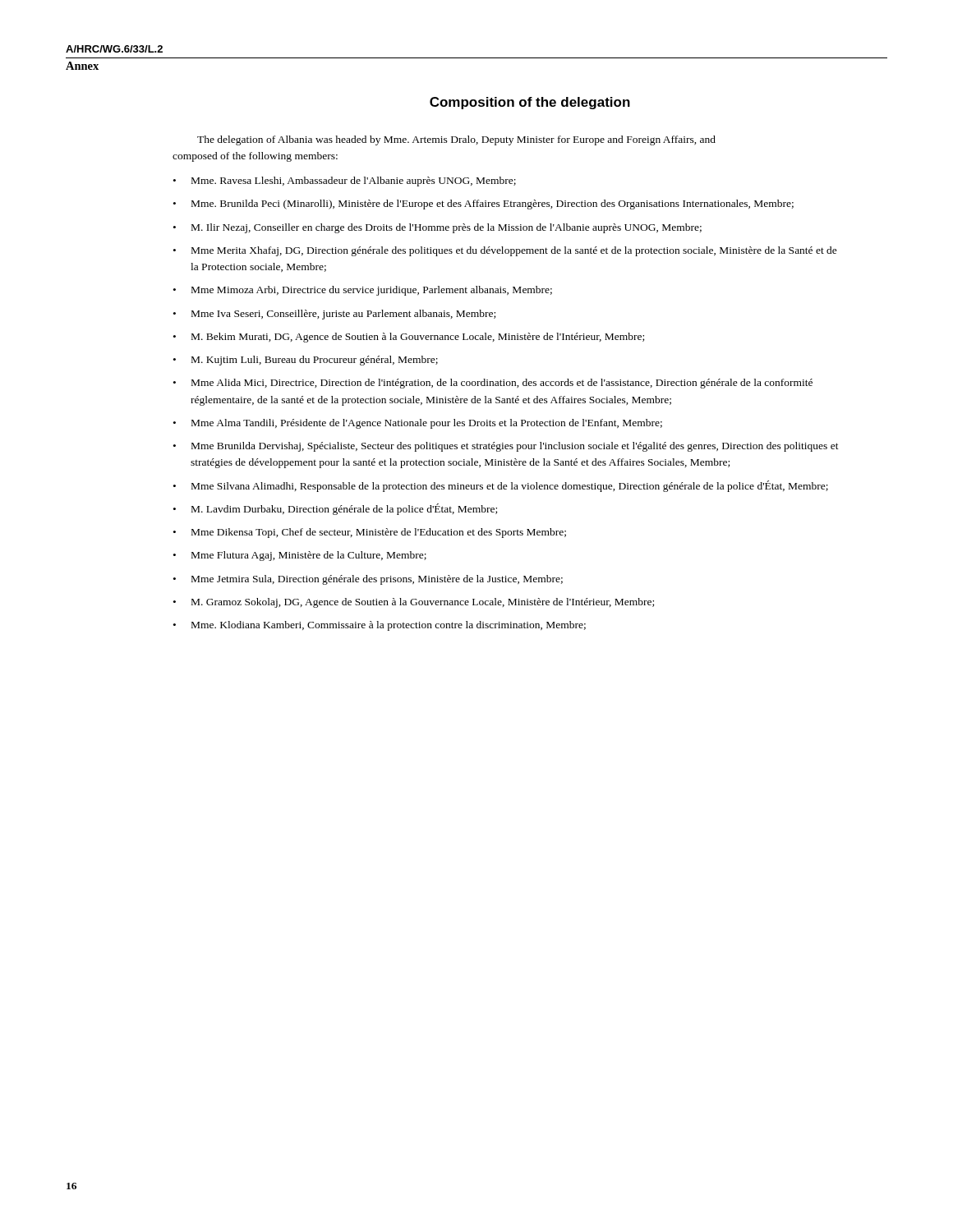Click on the list item that reads "• Mme Brunilda Dervishaj, Spécialiste, Secteur des politiques"
Viewport: 953px width, 1232px height.
[x=509, y=454]
